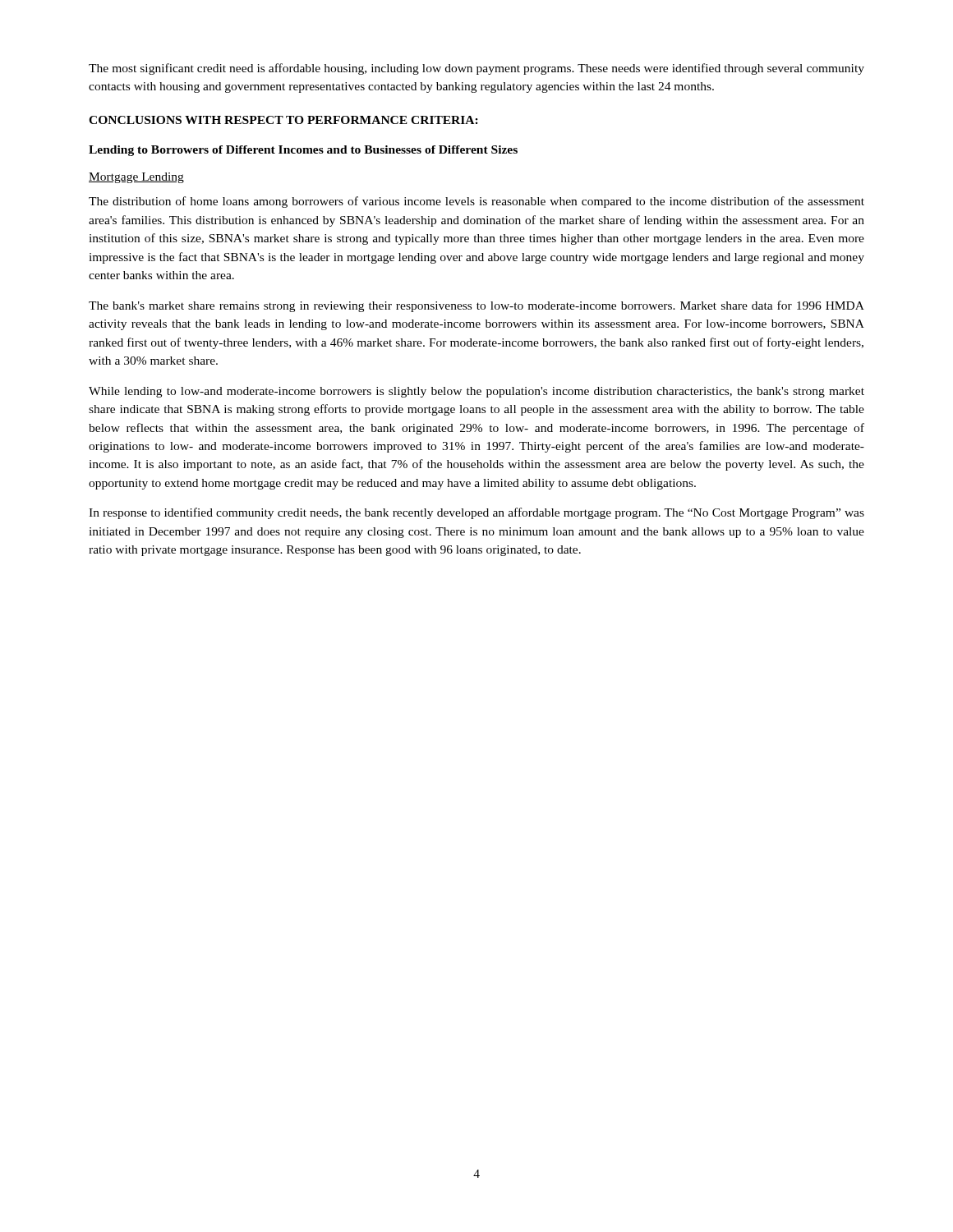Viewport: 953px width, 1232px height.
Task: Locate the text block containing "The bank's market share remains strong"
Action: click(x=476, y=333)
